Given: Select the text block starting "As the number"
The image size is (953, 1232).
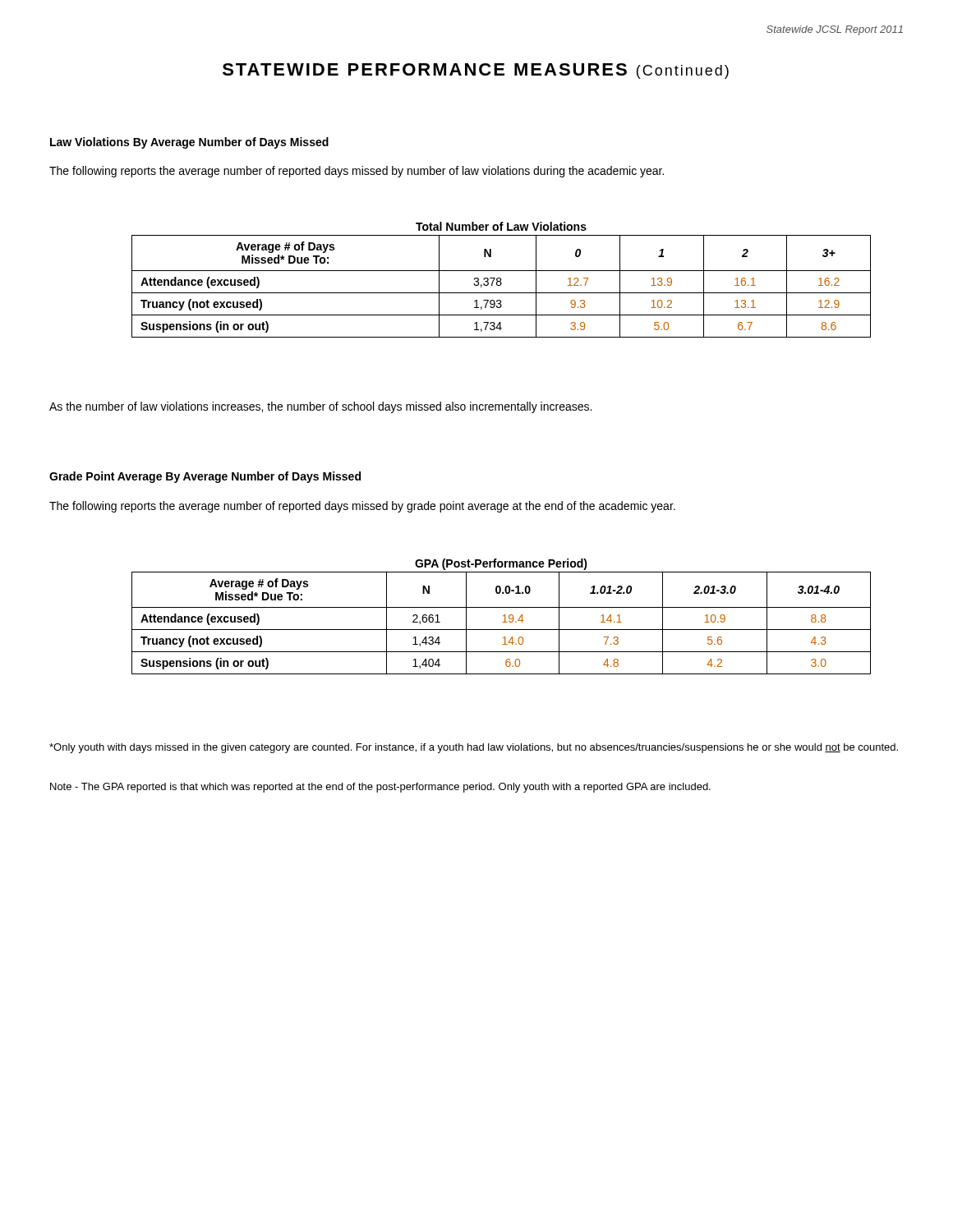Looking at the screenshot, I should click(321, 407).
